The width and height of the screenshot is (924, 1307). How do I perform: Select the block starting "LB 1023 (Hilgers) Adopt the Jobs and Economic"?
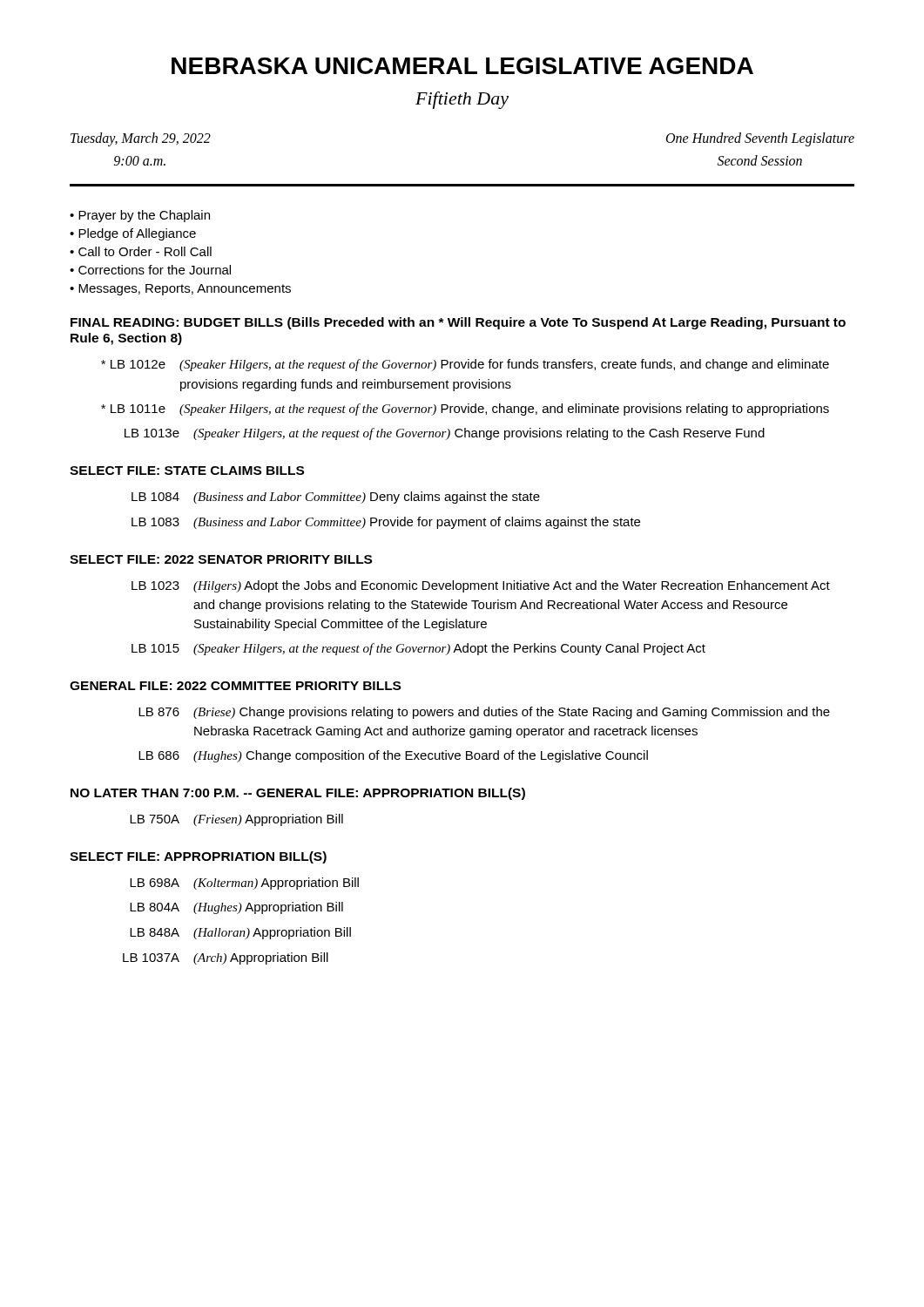pyautogui.click(x=462, y=605)
